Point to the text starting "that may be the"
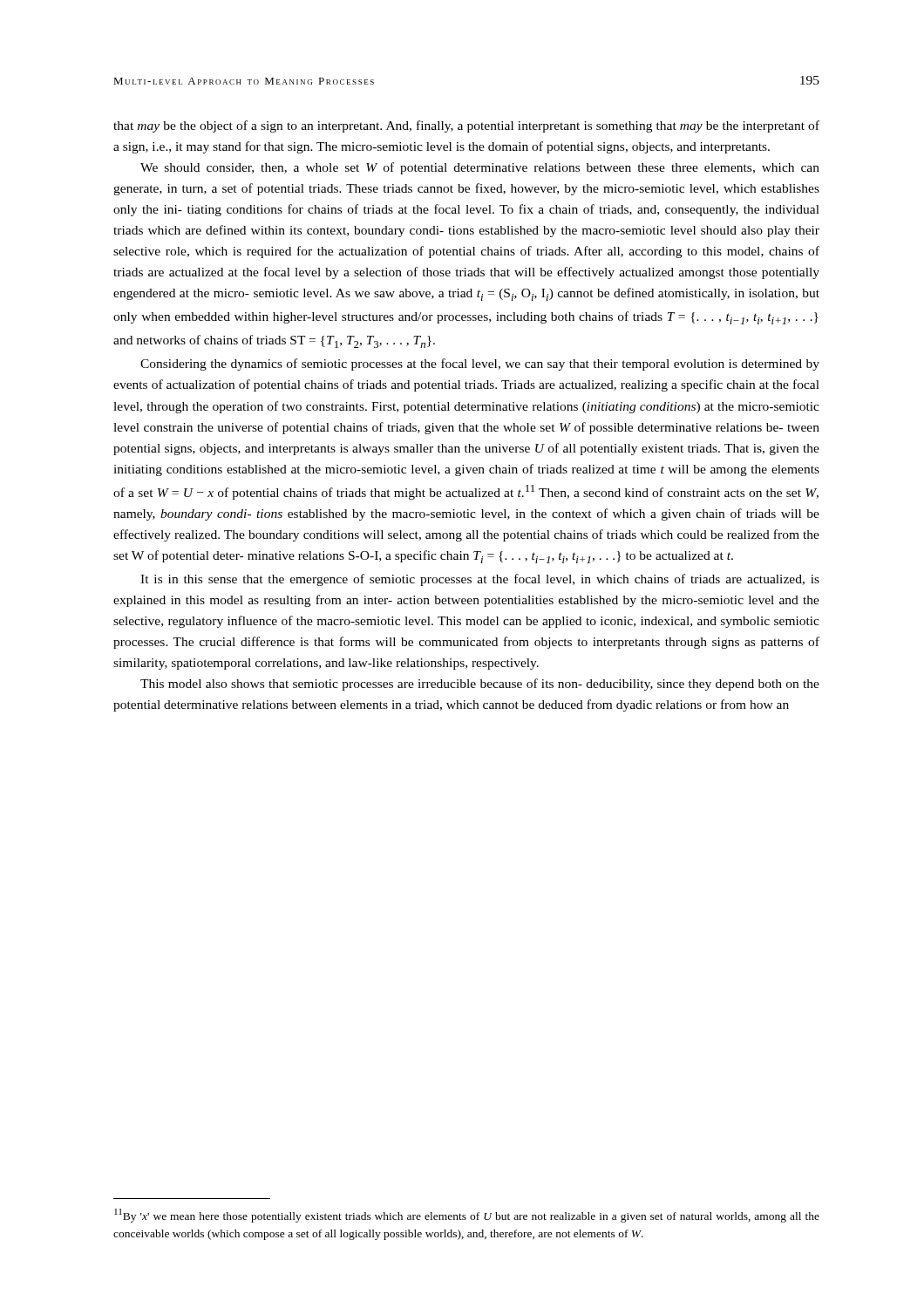The width and height of the screenshot is (924, 1308). coord(466,415)
